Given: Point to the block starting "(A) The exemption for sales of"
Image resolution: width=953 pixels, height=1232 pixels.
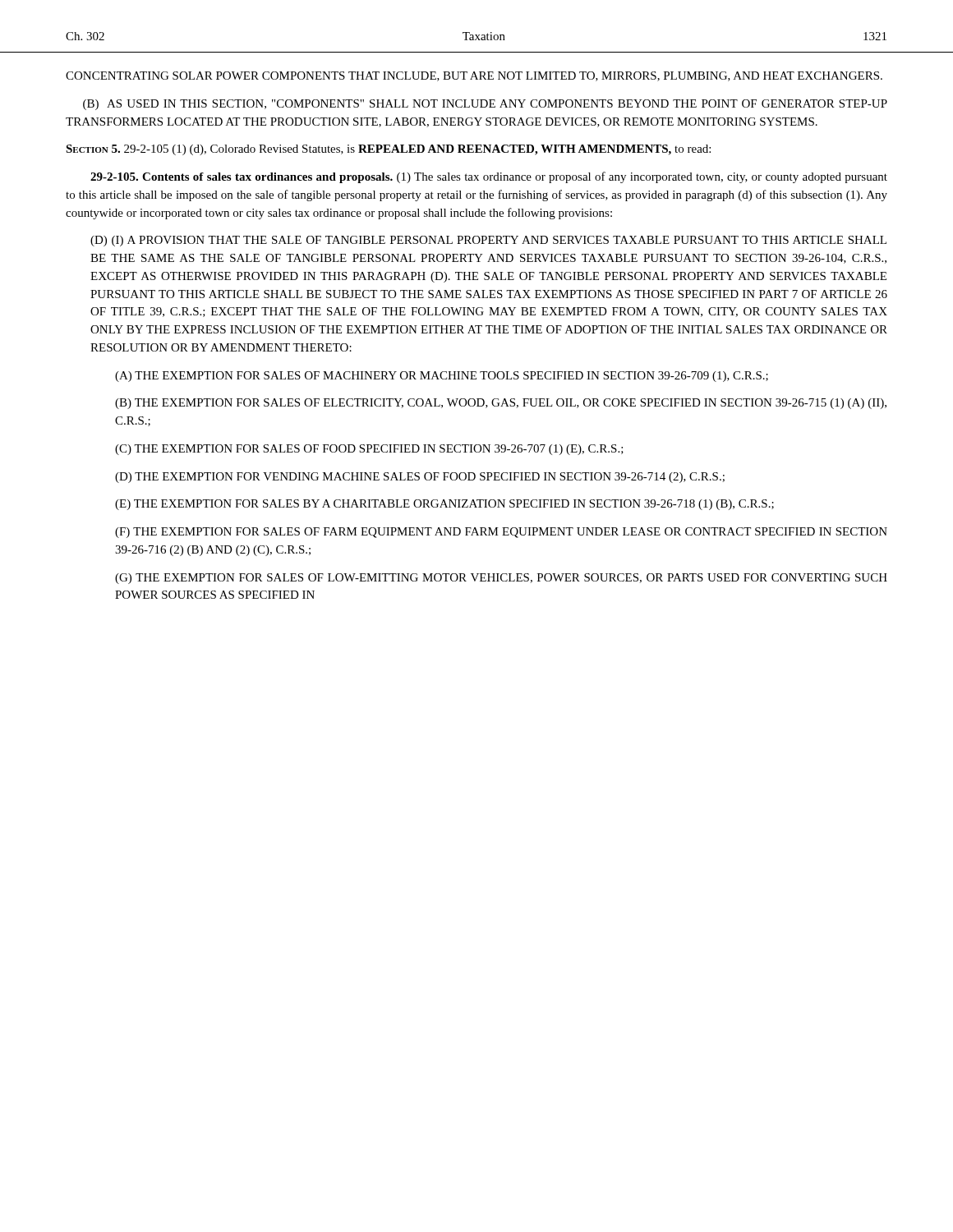Looking at the screenshot, I should 501,376.
